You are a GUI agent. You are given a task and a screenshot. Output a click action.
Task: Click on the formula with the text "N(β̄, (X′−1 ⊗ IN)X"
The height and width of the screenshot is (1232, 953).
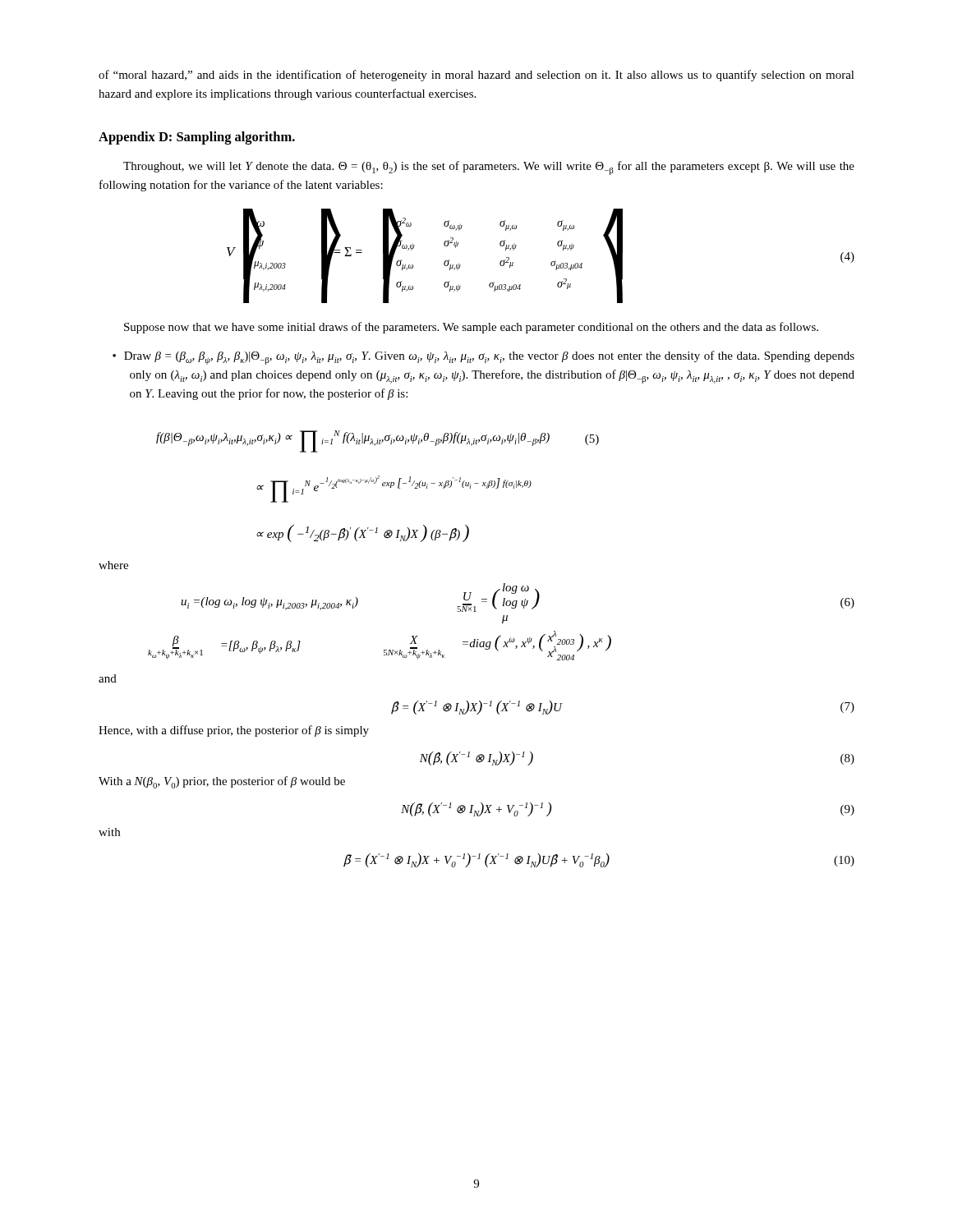pyautogui.click(x=482, y=809)
